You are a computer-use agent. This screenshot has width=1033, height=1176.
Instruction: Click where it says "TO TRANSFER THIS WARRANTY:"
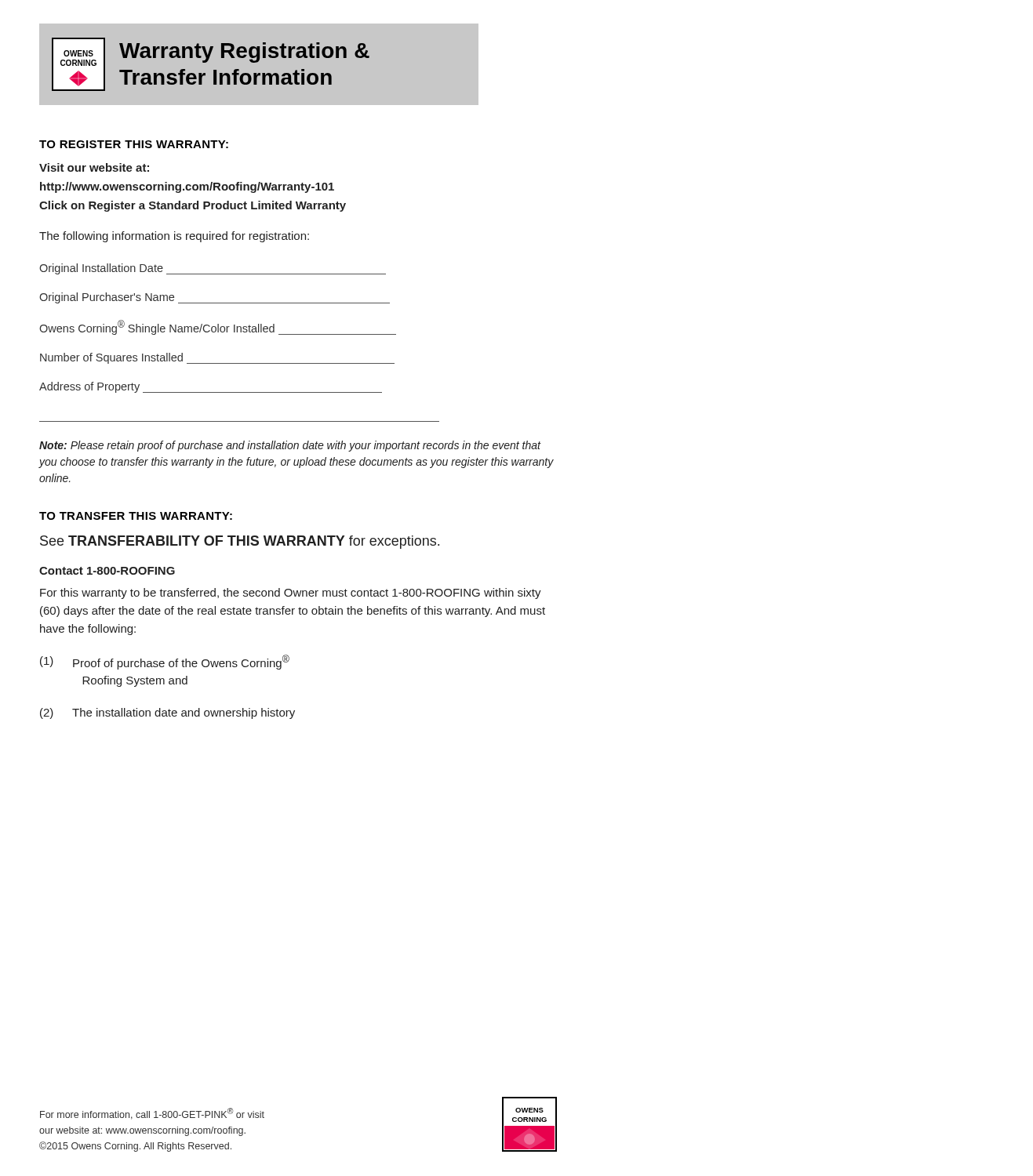[136, 515]
